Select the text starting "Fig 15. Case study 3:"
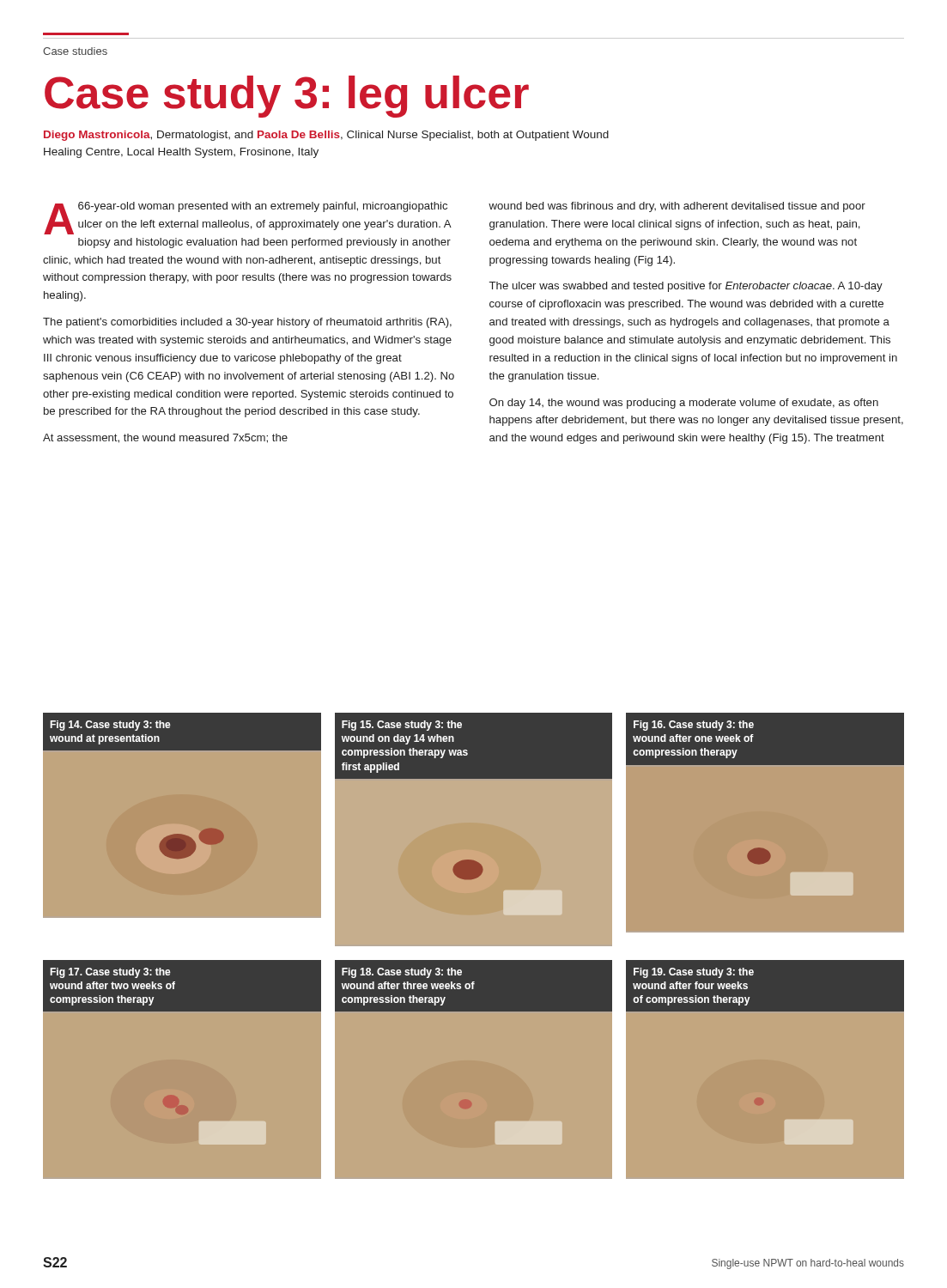 pyautogui.click(x=405, y=746)
